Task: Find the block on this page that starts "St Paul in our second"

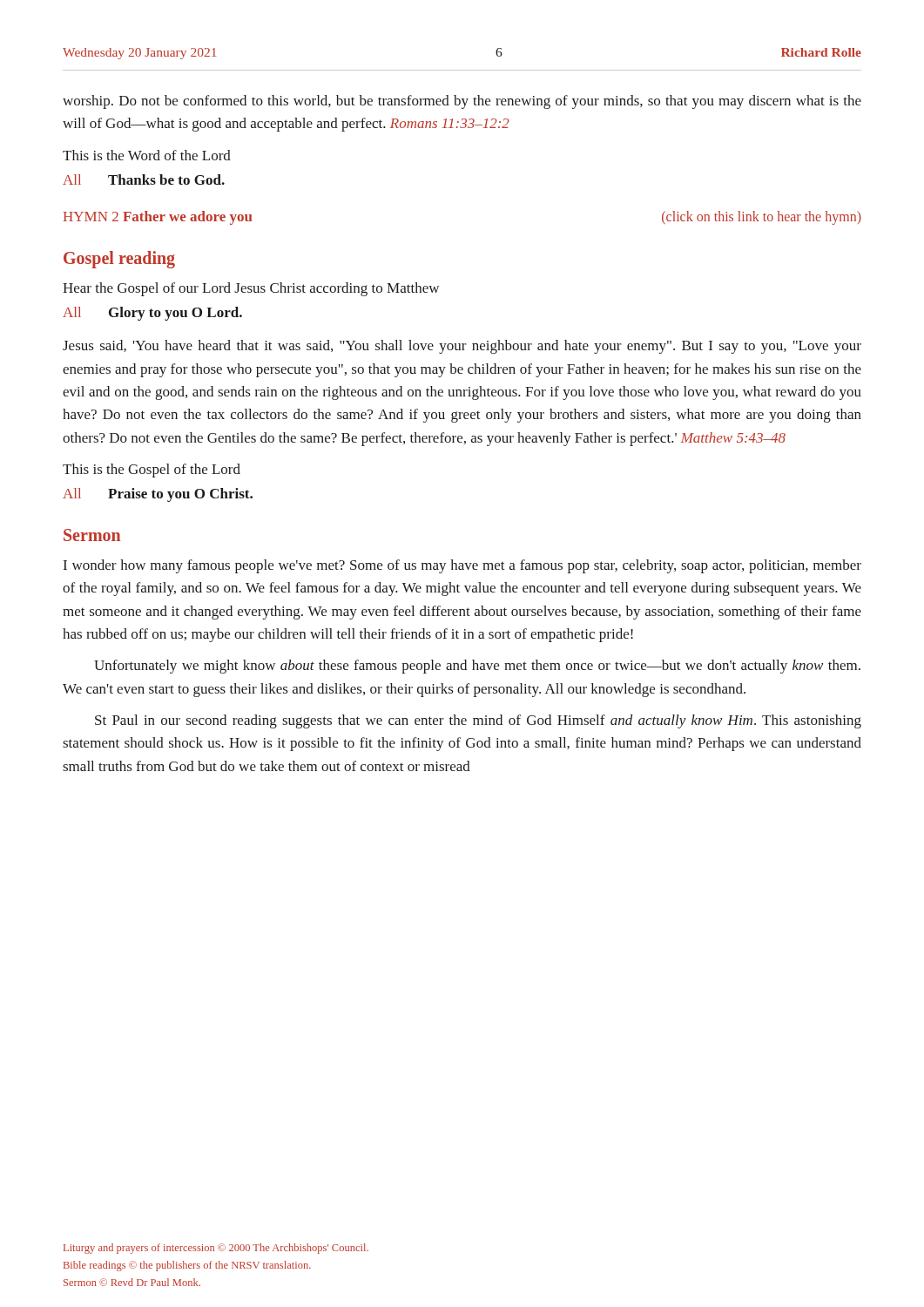Action: (462, 744)
